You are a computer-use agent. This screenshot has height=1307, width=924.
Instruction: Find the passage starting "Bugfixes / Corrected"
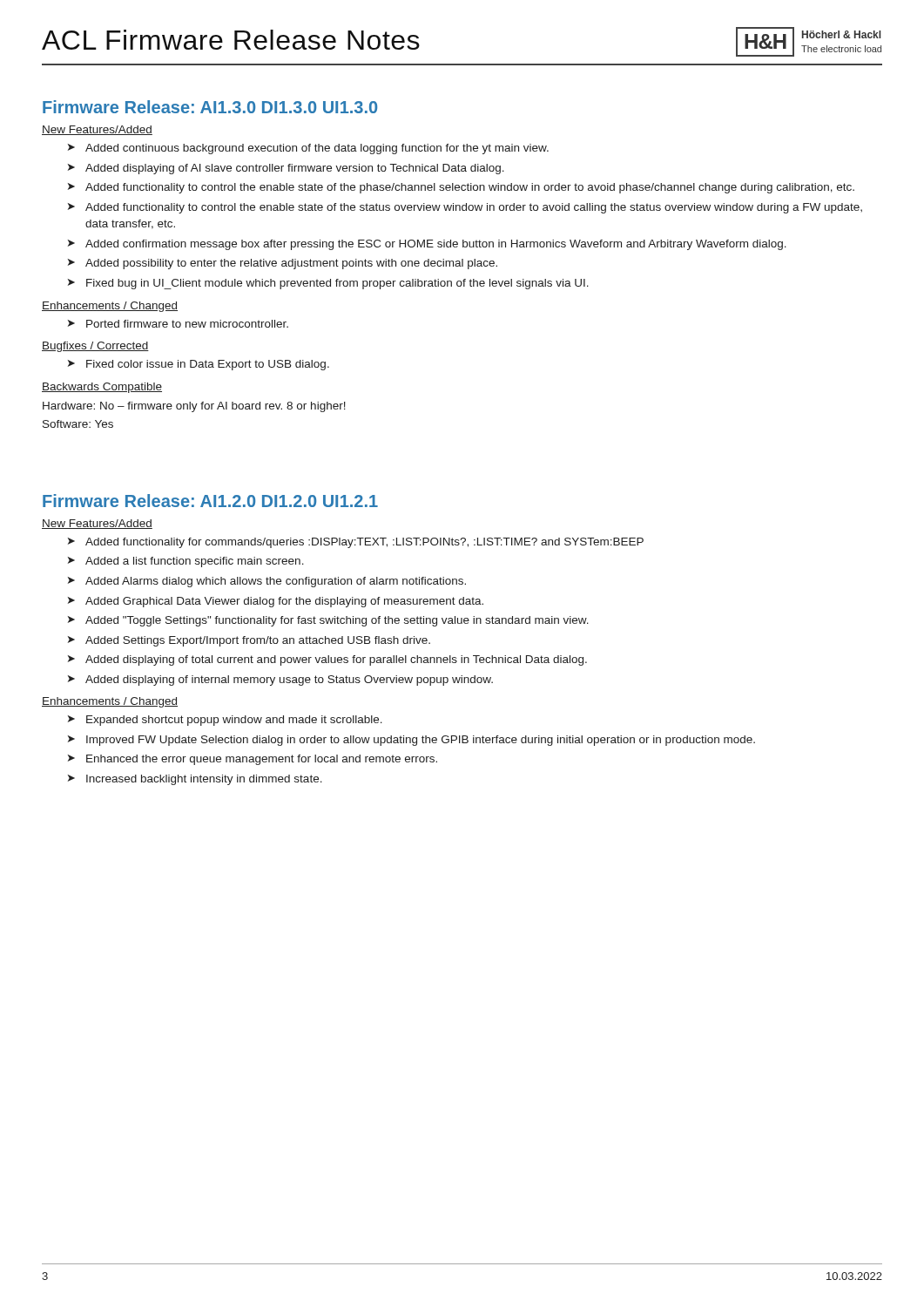(95, 346)
